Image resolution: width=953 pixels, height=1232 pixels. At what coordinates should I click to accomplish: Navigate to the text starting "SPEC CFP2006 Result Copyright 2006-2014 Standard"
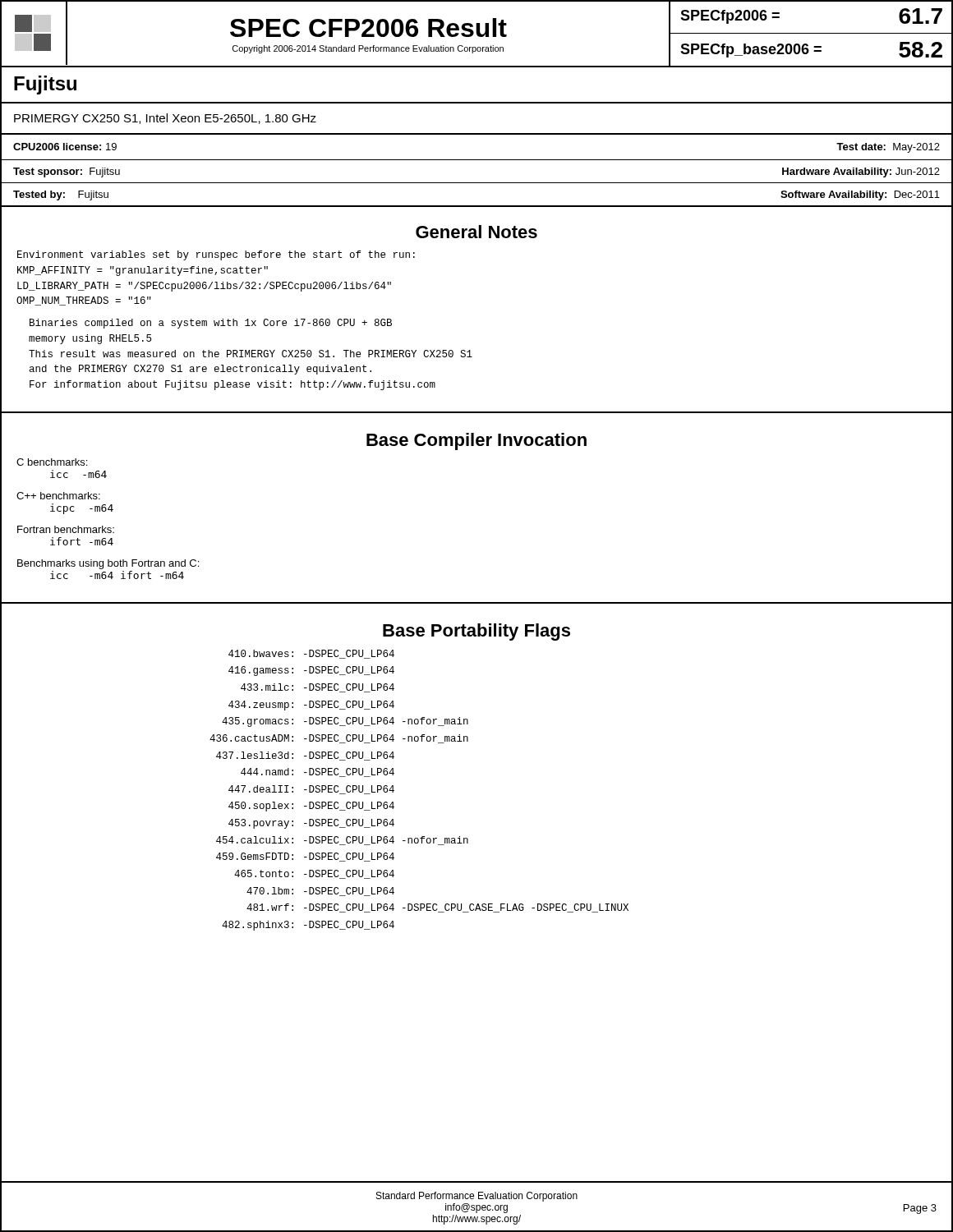point(368,33)
